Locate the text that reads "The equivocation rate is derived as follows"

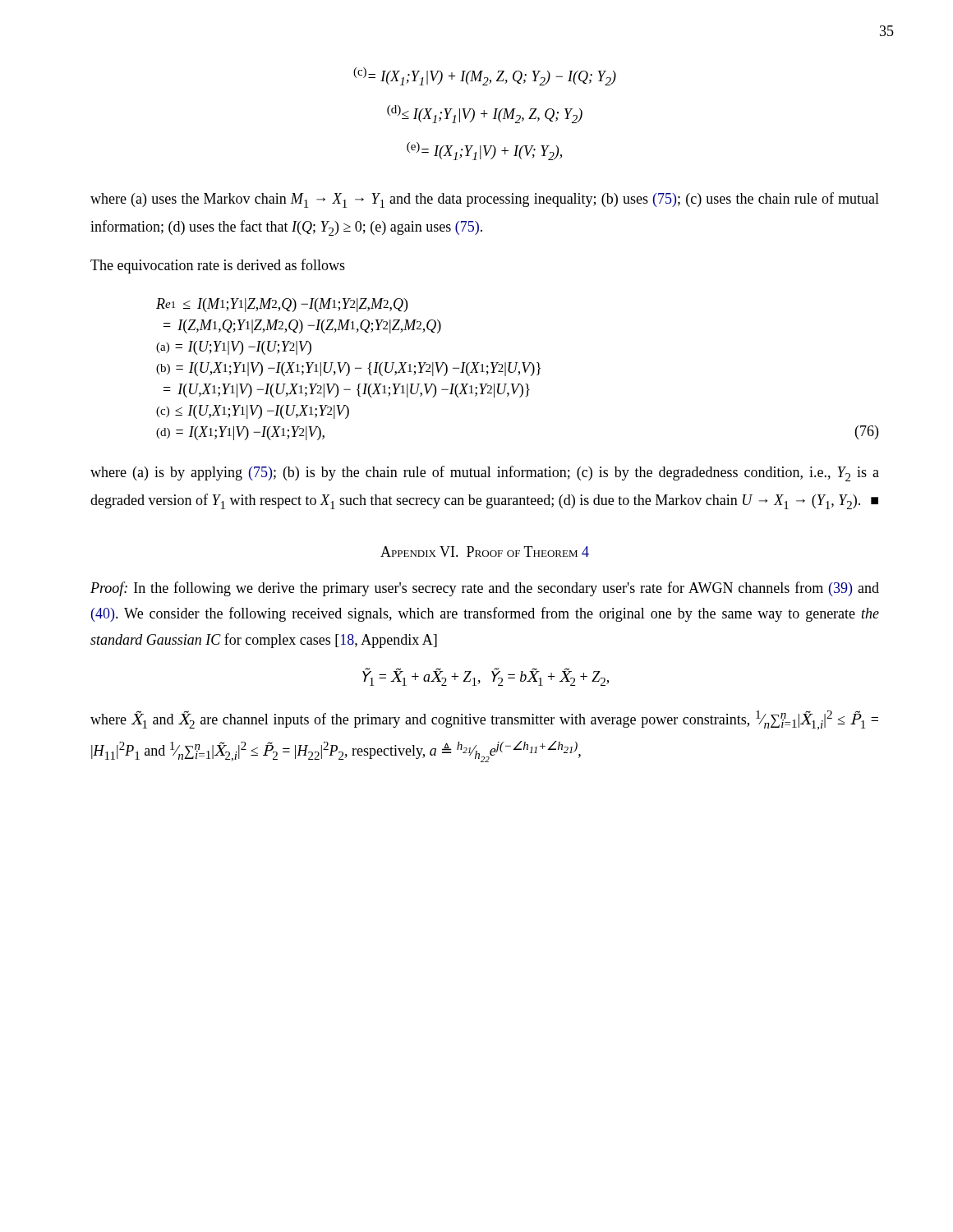click(x=218, y=266)
